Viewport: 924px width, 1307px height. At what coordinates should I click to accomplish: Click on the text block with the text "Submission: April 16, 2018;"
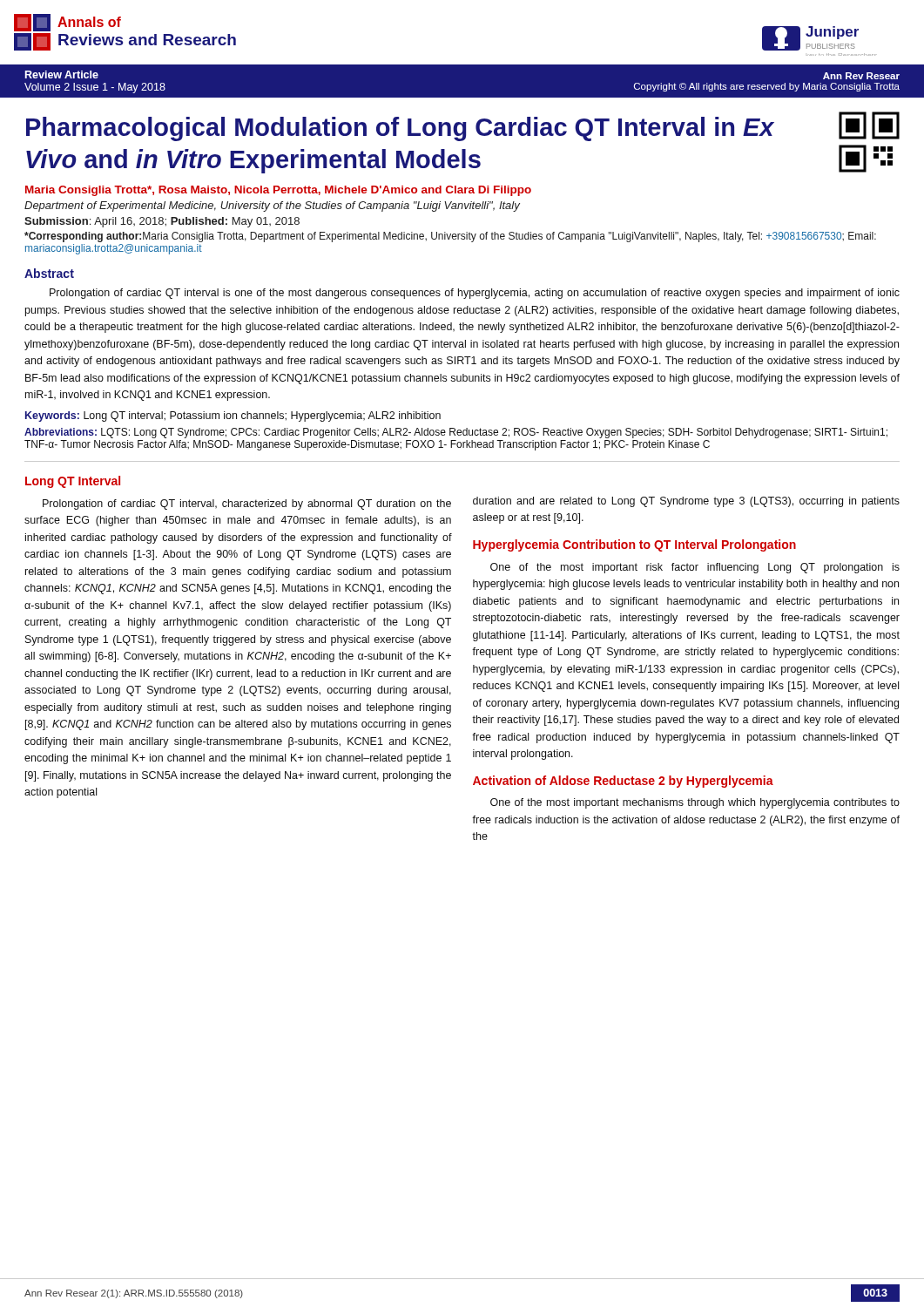(x=162, y=221)
